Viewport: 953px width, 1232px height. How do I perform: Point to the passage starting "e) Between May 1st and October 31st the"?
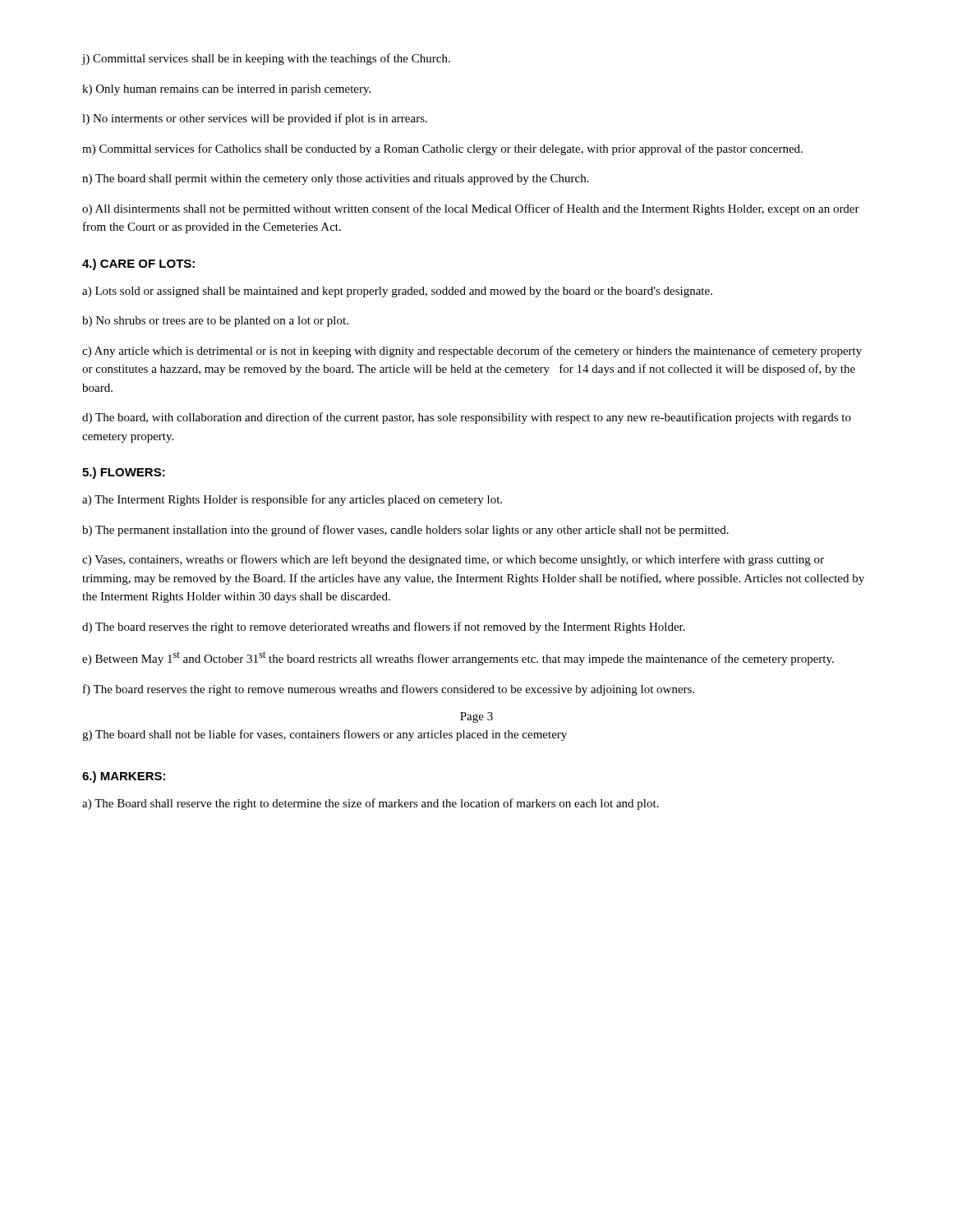pos(458,657)
